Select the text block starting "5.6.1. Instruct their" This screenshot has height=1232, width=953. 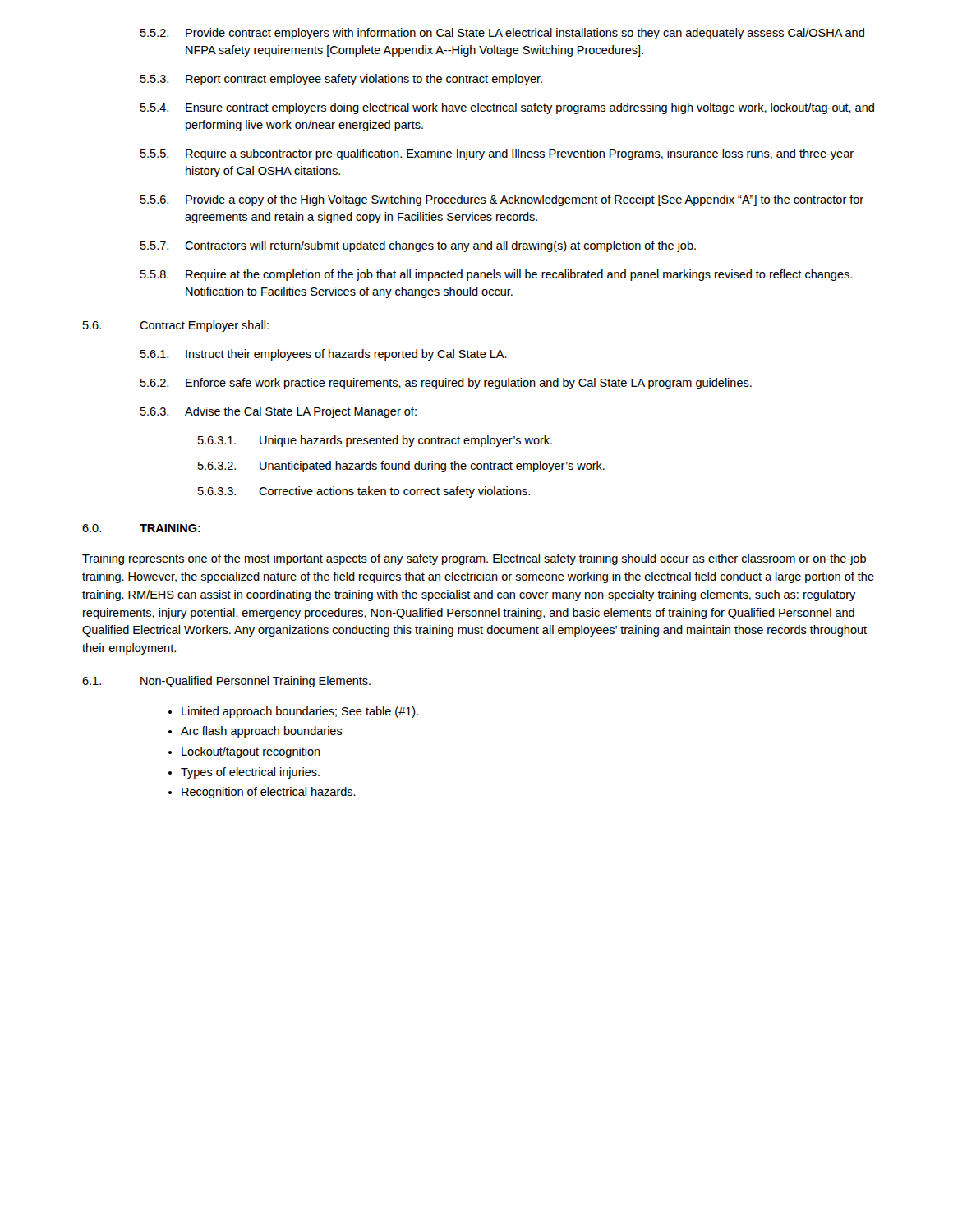tap(323, 355)
